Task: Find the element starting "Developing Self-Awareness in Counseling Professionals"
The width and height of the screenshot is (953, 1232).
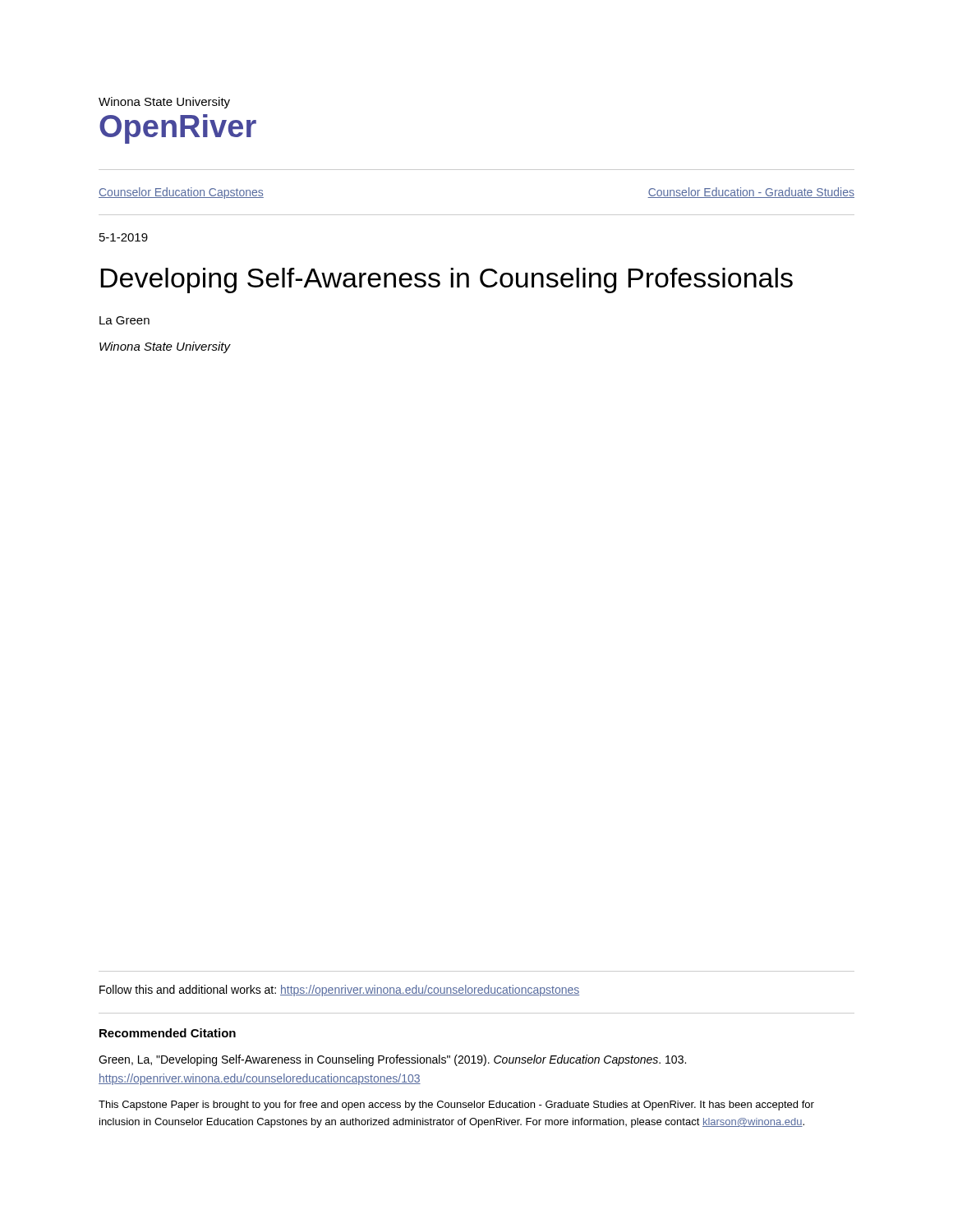Action: (x=476, y=278)
